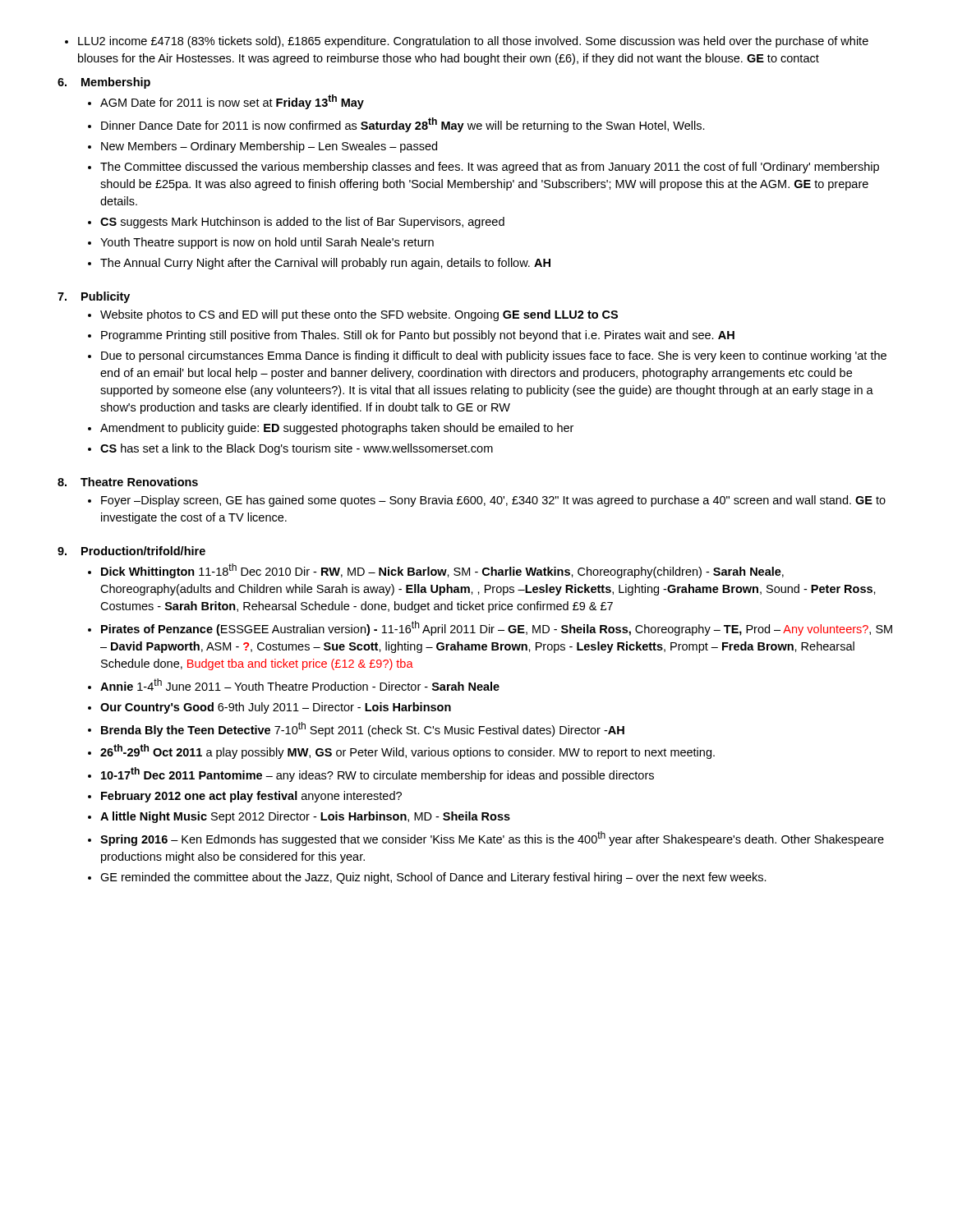This screenshot has height=1232, width=953.
Task: Select the region starting "Our Country's Good 6-9th July 2011 – Director"
Action: [x=276, y=707]
